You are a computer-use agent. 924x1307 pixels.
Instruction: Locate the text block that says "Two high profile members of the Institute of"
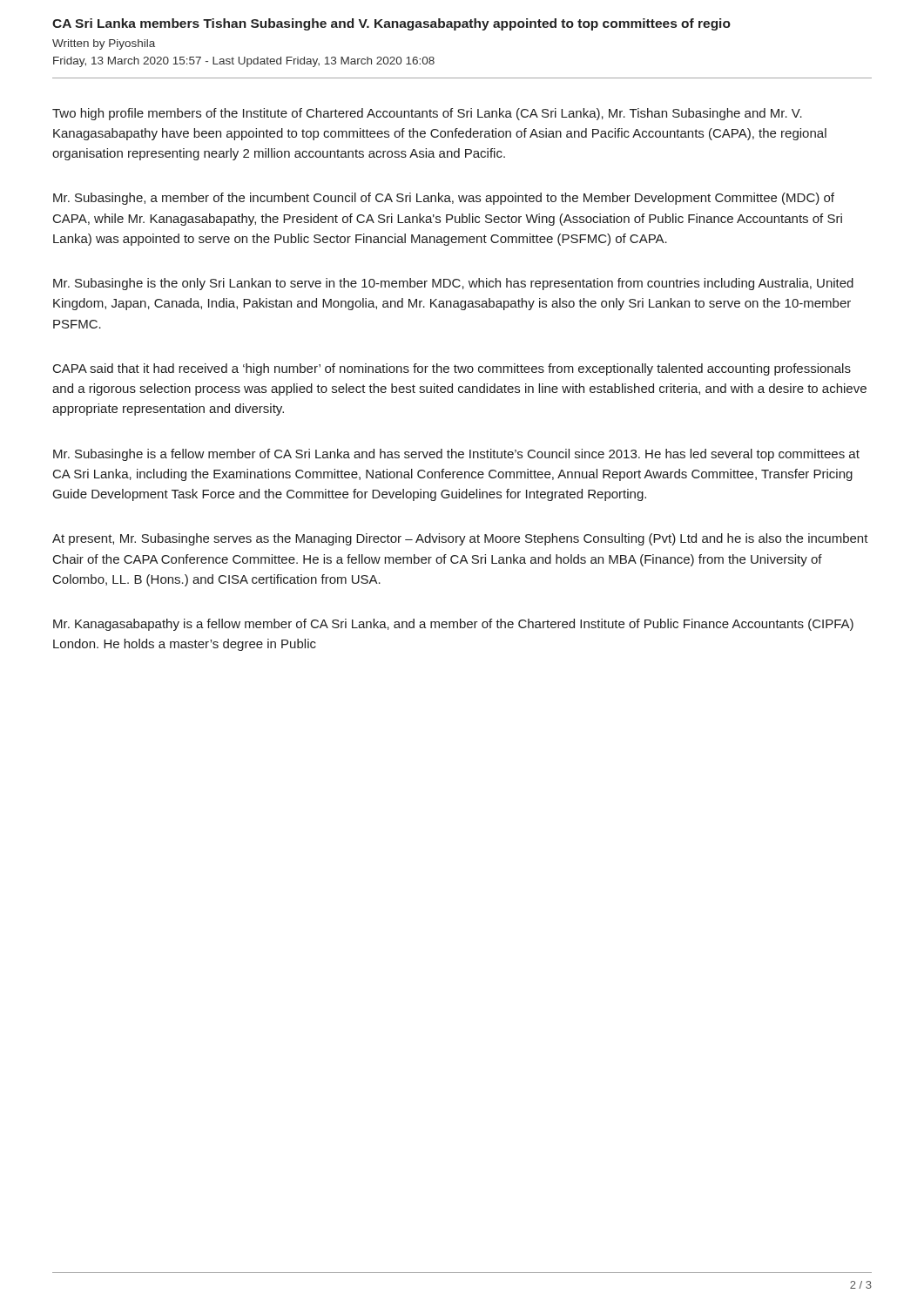pyautogui.click(x=462, y=133)
